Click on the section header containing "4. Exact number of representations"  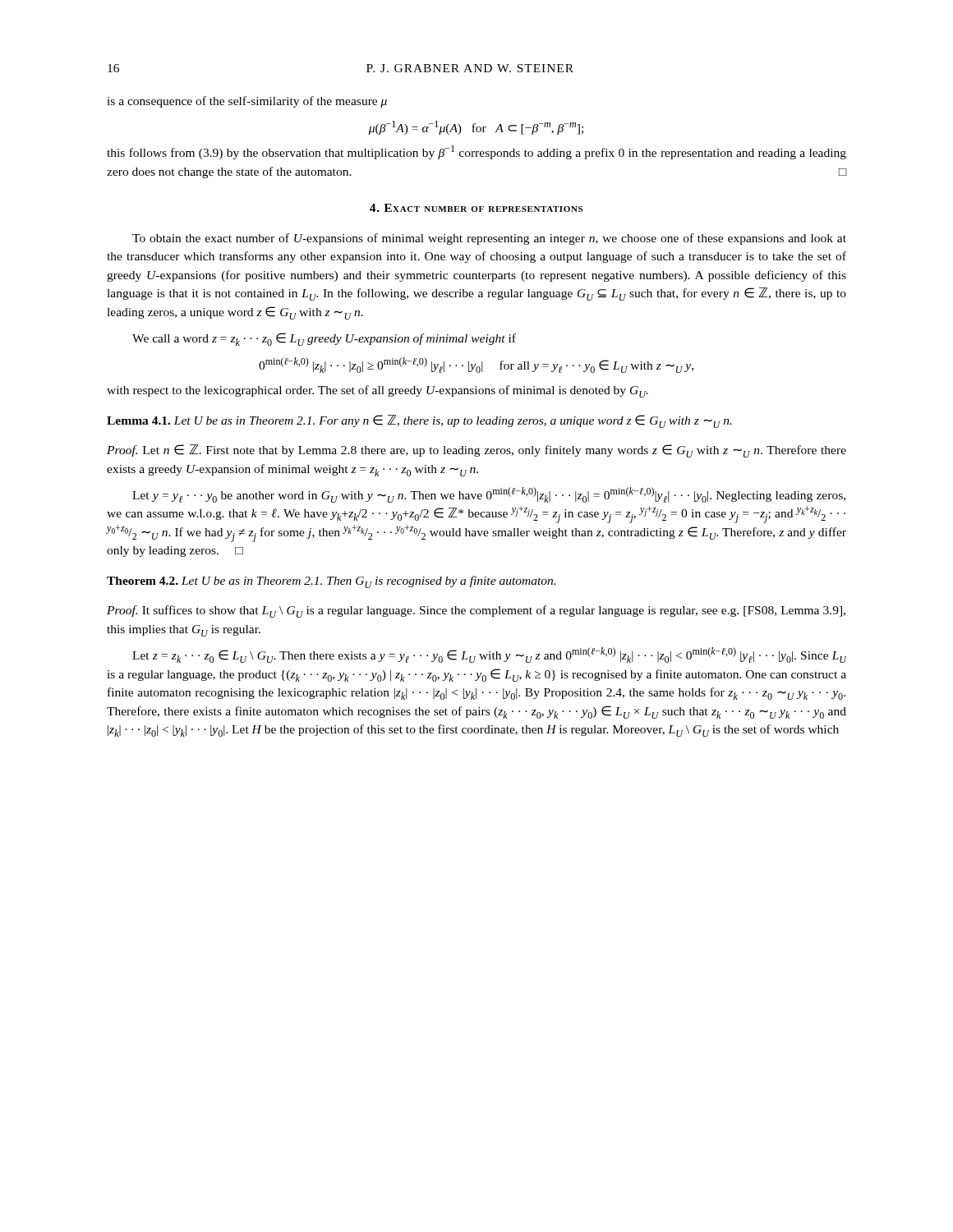coord(476,208)
